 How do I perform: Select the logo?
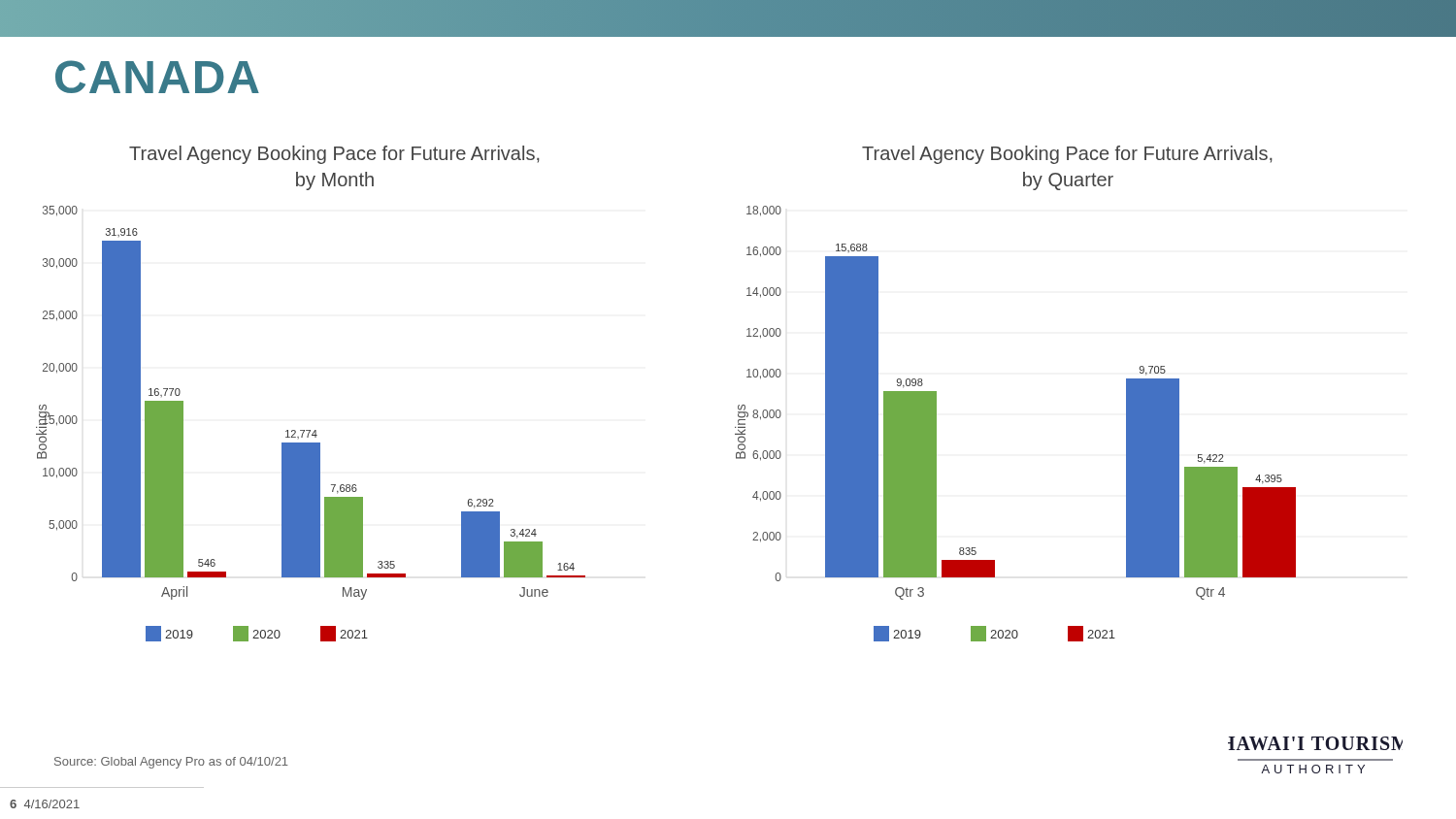(1315, 756)
